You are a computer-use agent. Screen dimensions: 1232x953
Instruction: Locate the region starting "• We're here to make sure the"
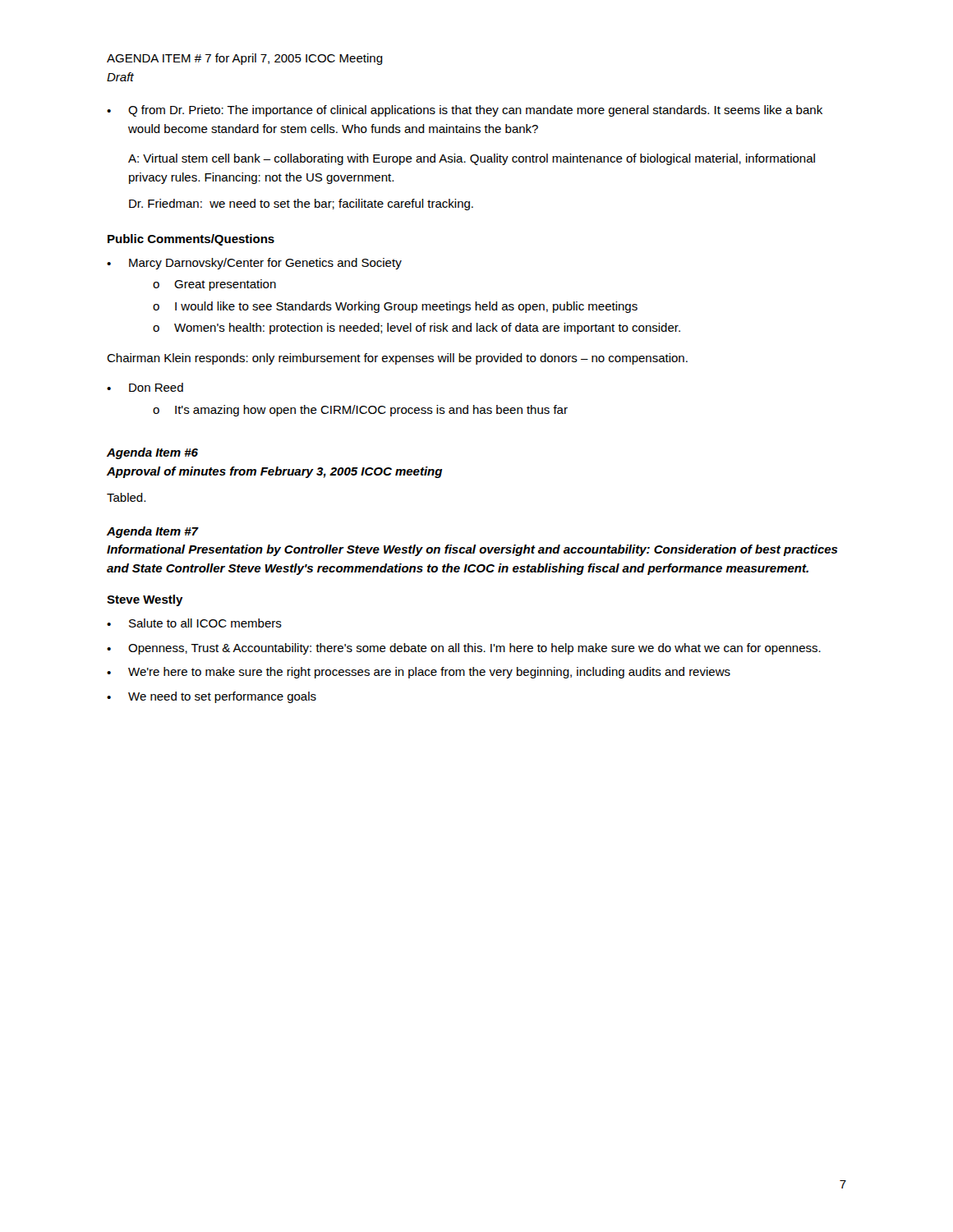[x=419, y=672]
